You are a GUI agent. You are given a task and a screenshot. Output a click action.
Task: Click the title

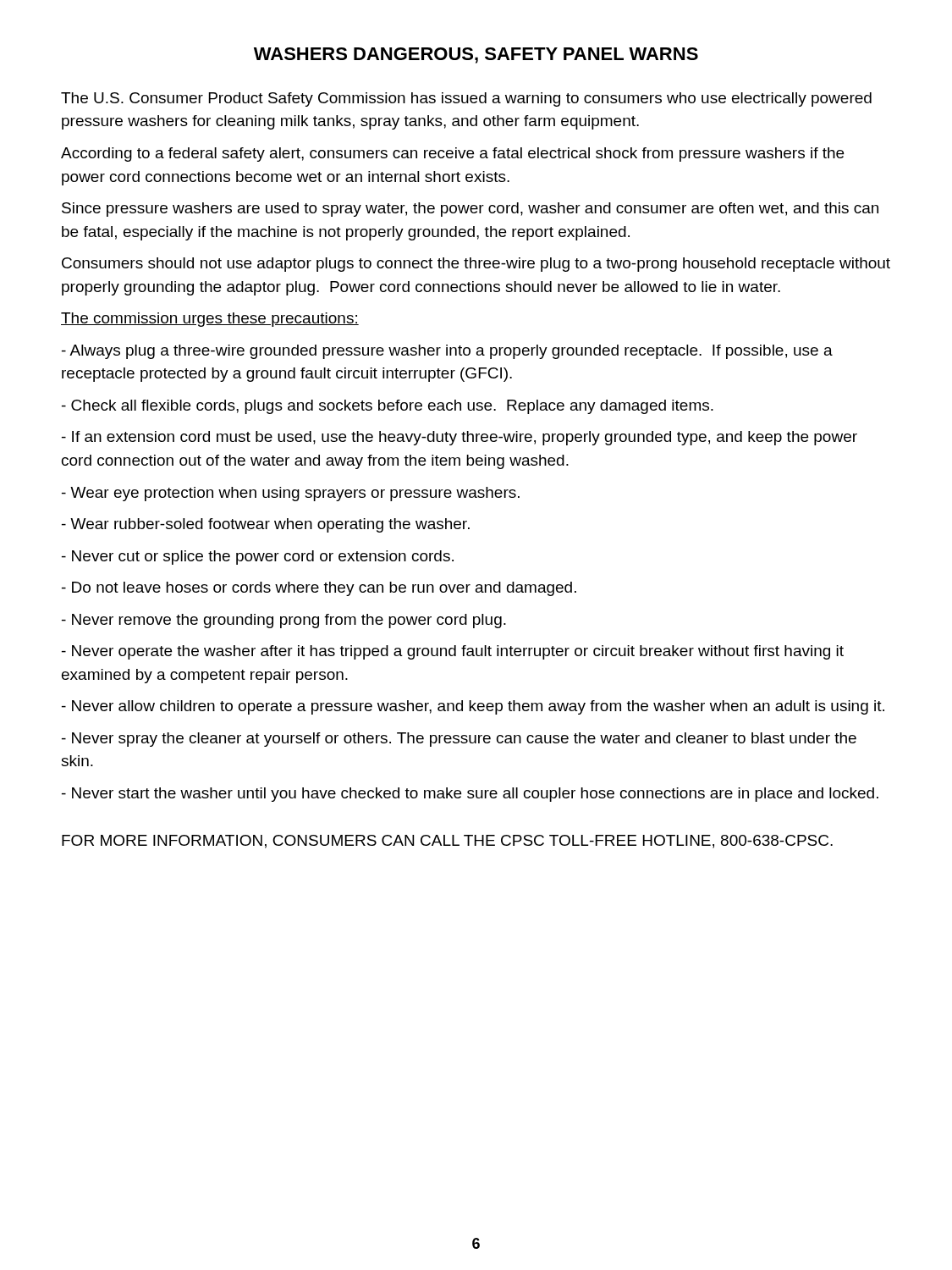tap(476, 54)
